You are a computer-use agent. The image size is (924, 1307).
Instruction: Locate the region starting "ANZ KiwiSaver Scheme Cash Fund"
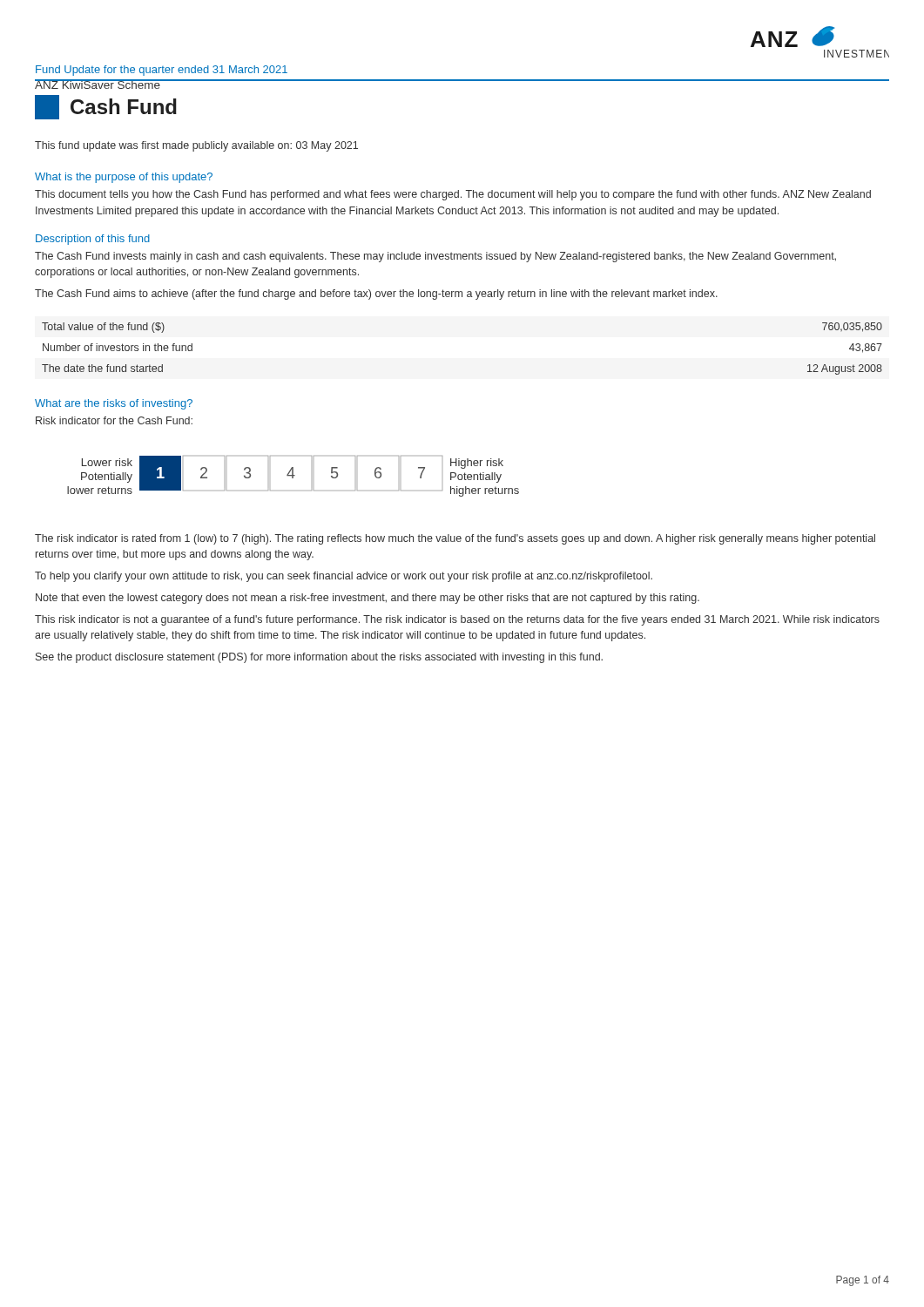462,84
